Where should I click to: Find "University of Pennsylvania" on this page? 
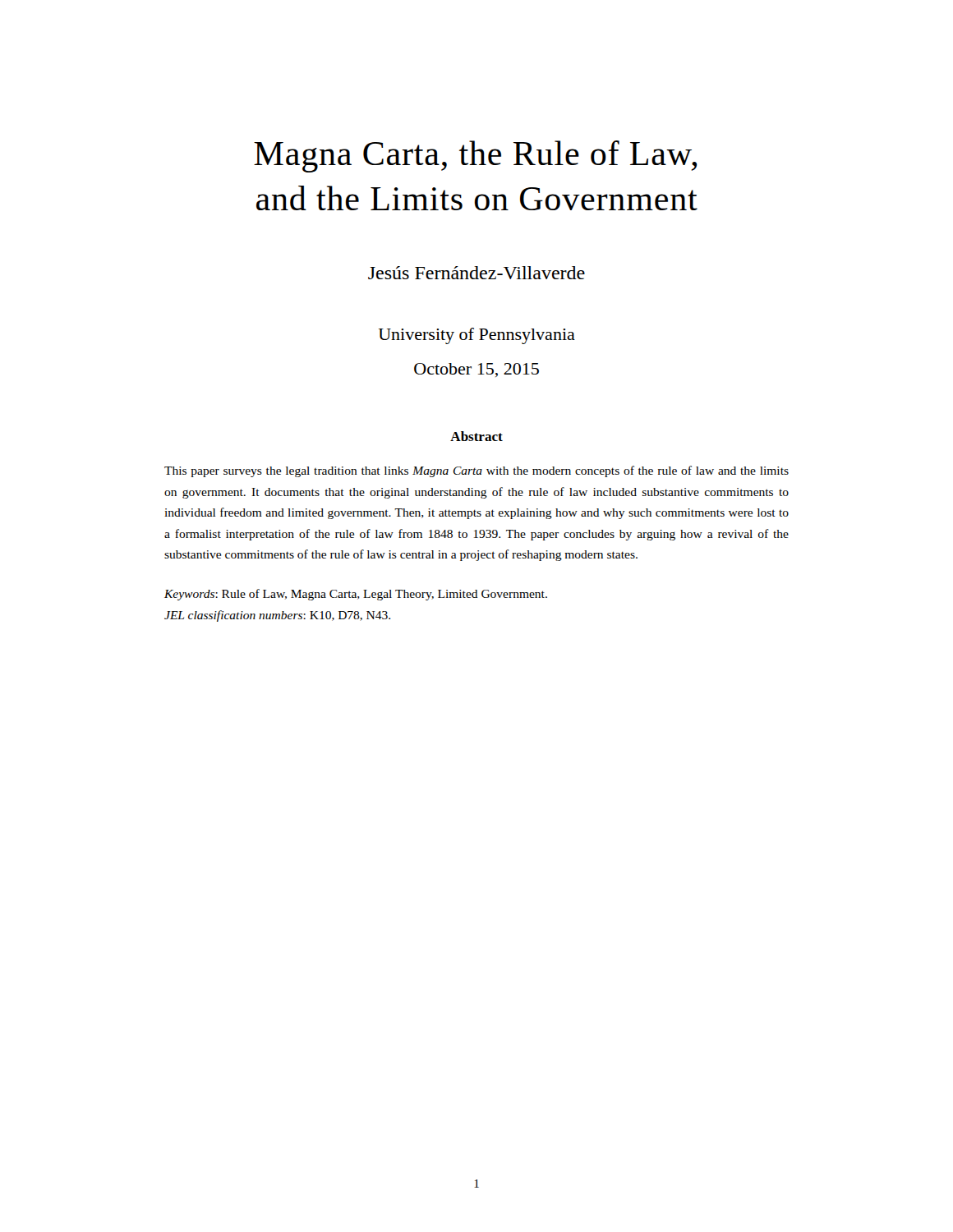476,334
